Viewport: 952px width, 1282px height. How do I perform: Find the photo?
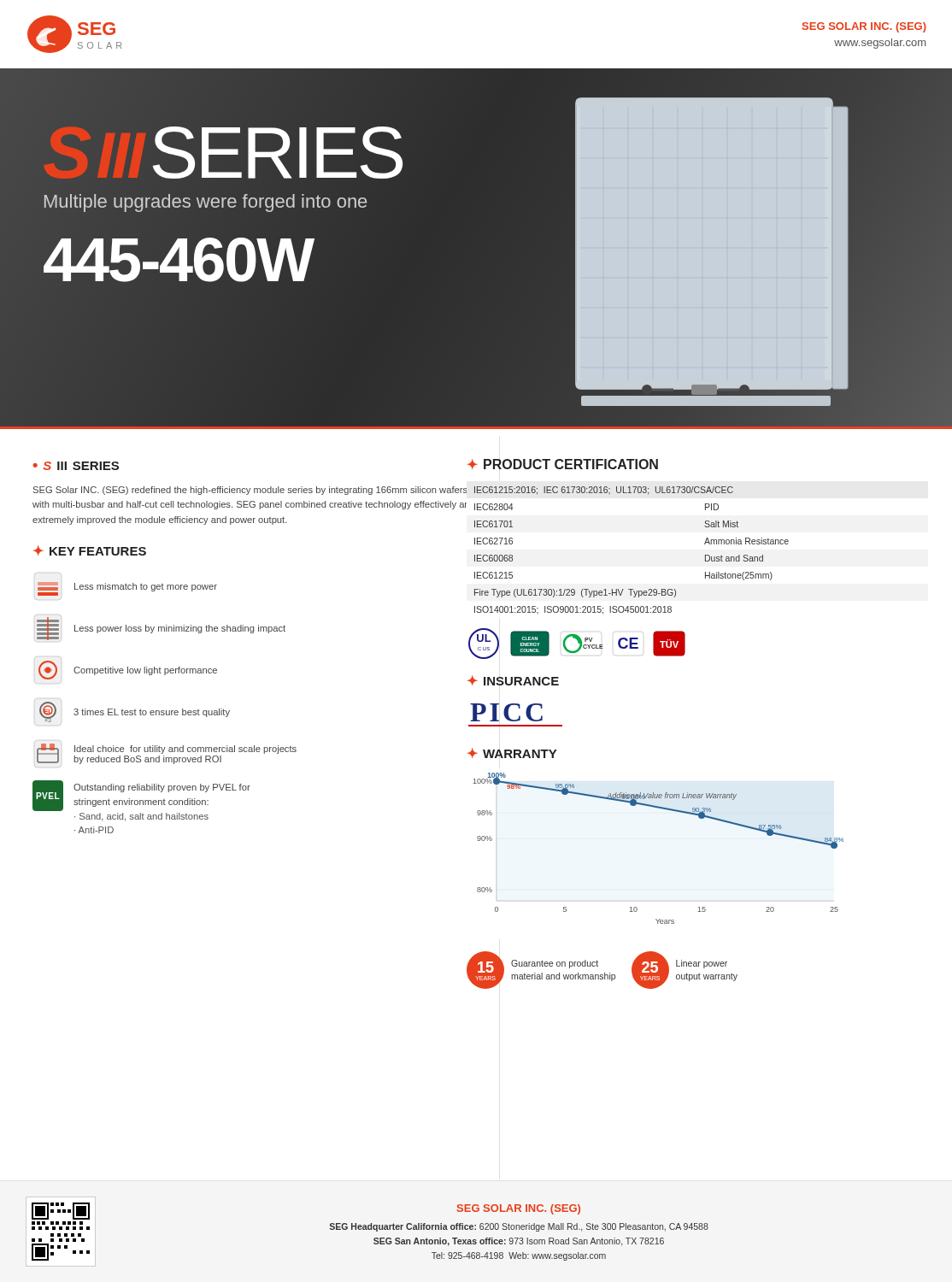(x=476, y=248)
